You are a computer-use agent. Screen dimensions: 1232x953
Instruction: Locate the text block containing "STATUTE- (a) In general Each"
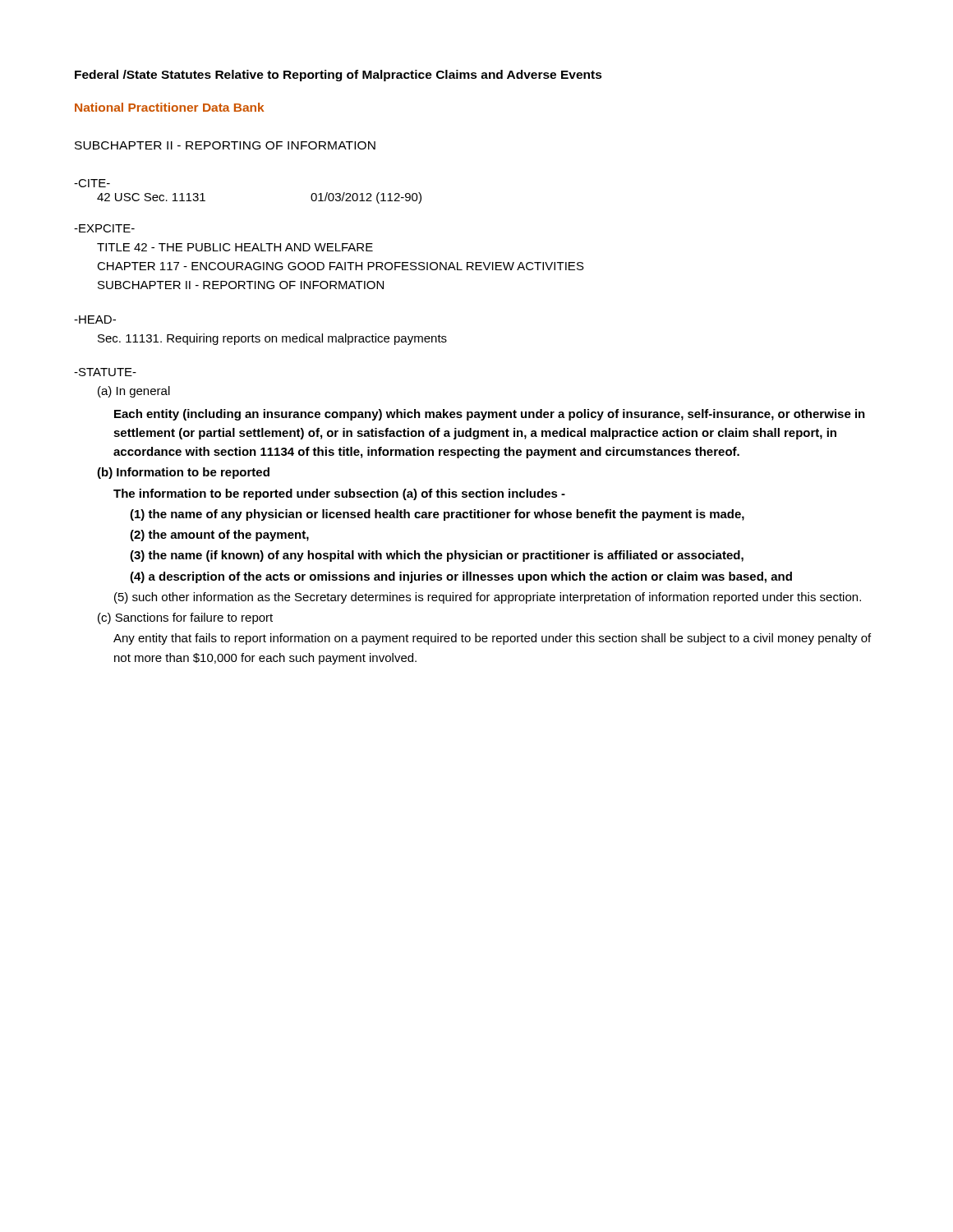476,515
